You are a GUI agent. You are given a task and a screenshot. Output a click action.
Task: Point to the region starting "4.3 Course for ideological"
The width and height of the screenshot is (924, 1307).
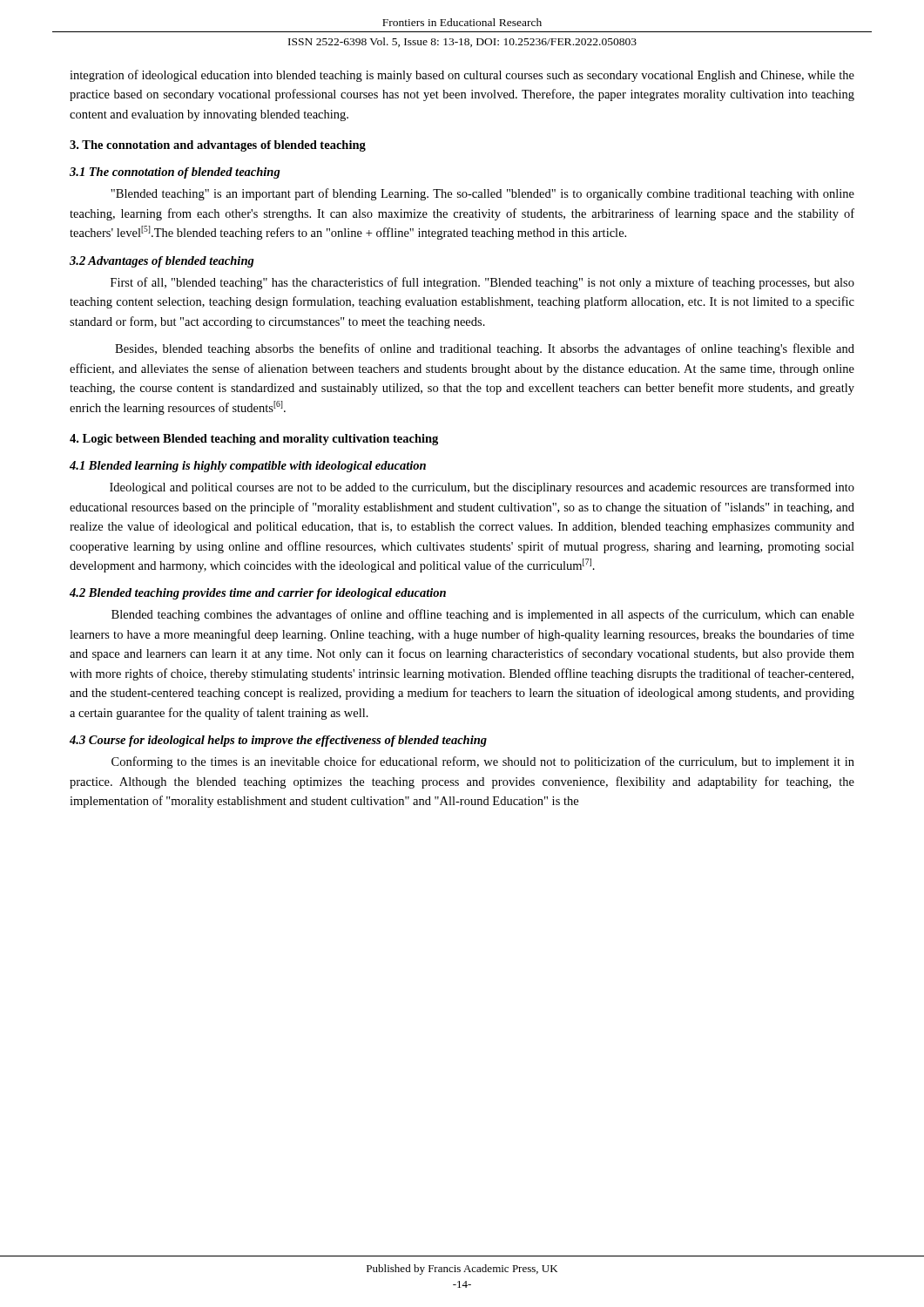pyautogui.click(x=462, y=740)
